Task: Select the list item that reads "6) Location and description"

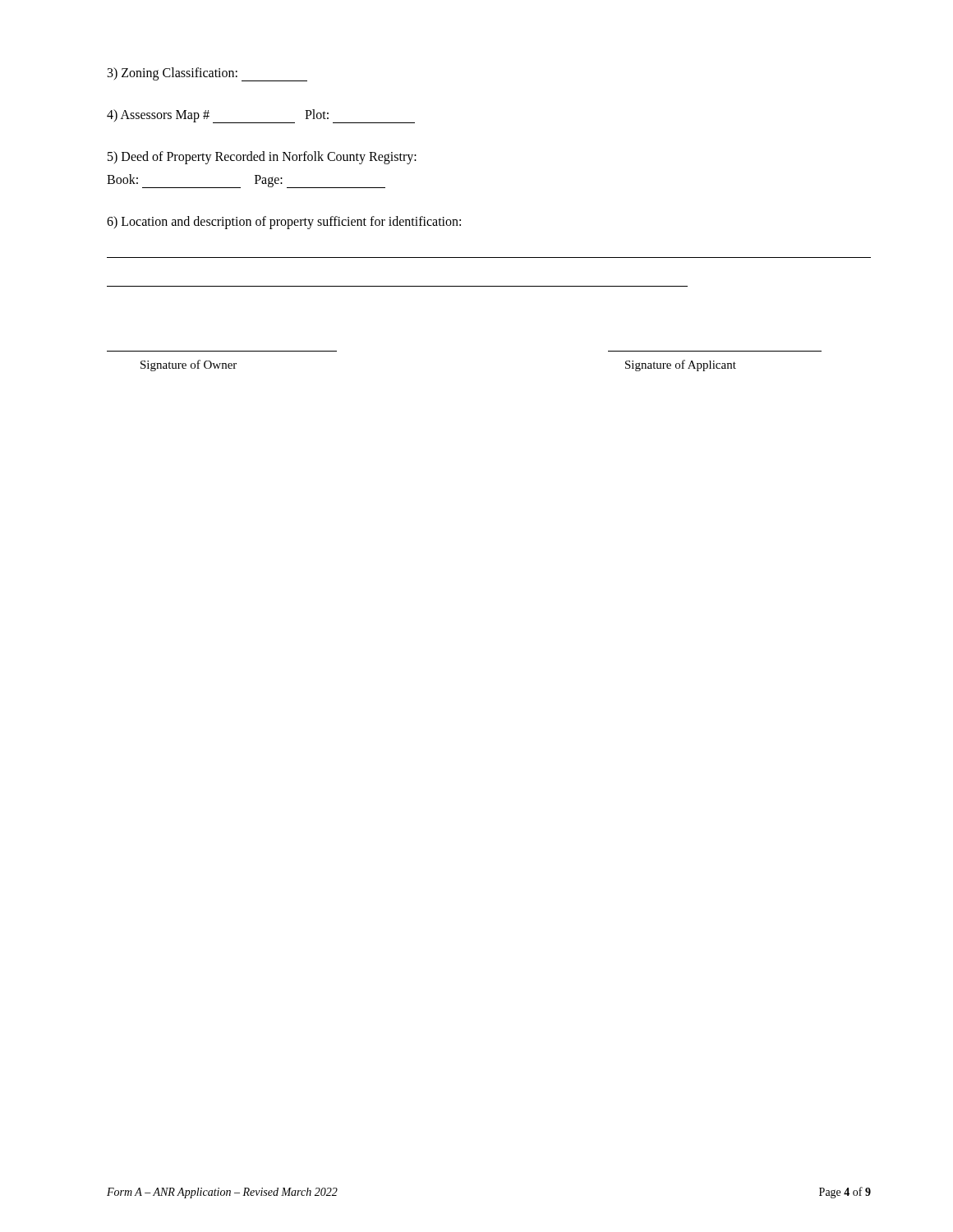Action: (284, 223)
